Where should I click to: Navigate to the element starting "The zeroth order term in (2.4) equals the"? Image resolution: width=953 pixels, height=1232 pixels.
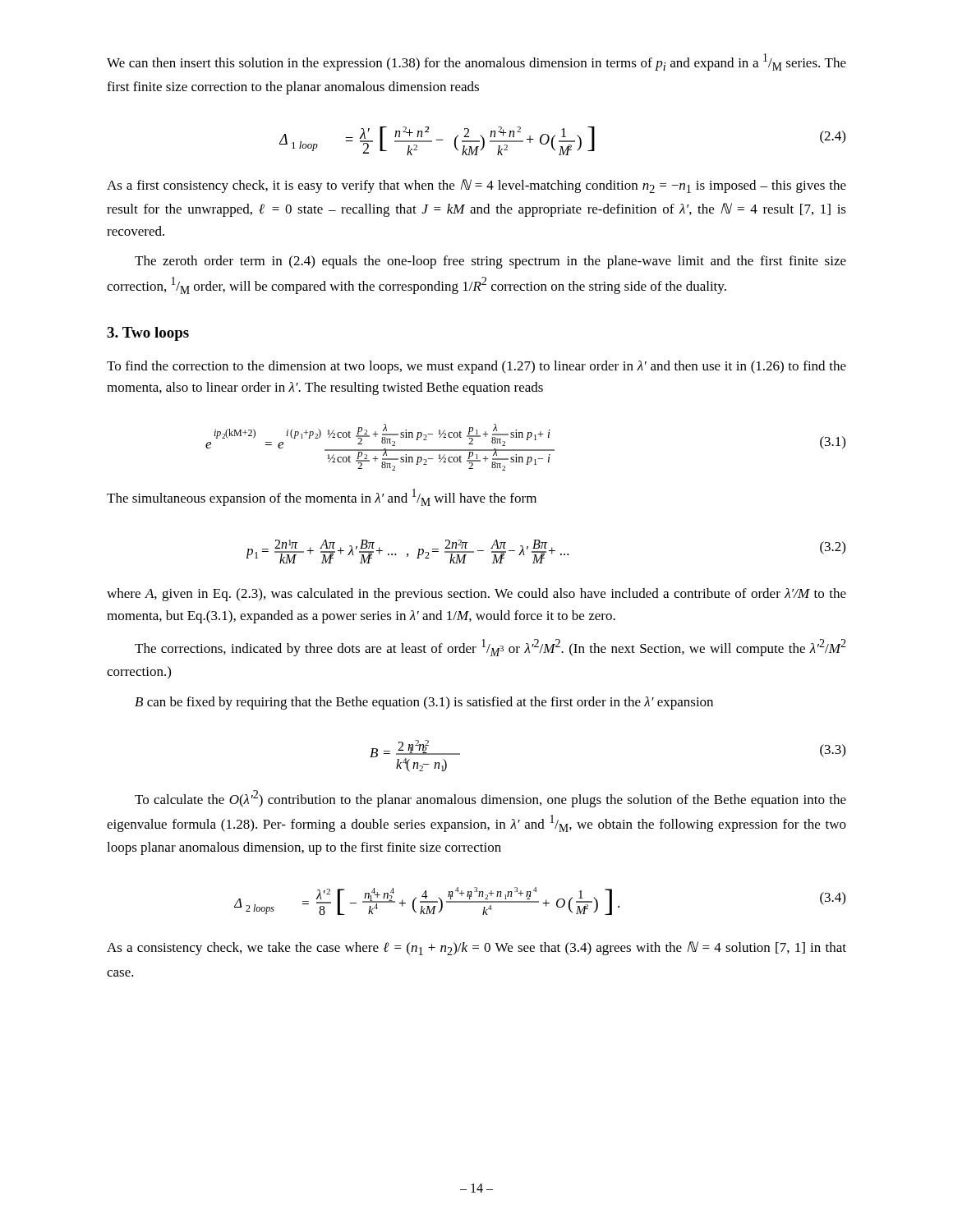[x=476, y=275]
